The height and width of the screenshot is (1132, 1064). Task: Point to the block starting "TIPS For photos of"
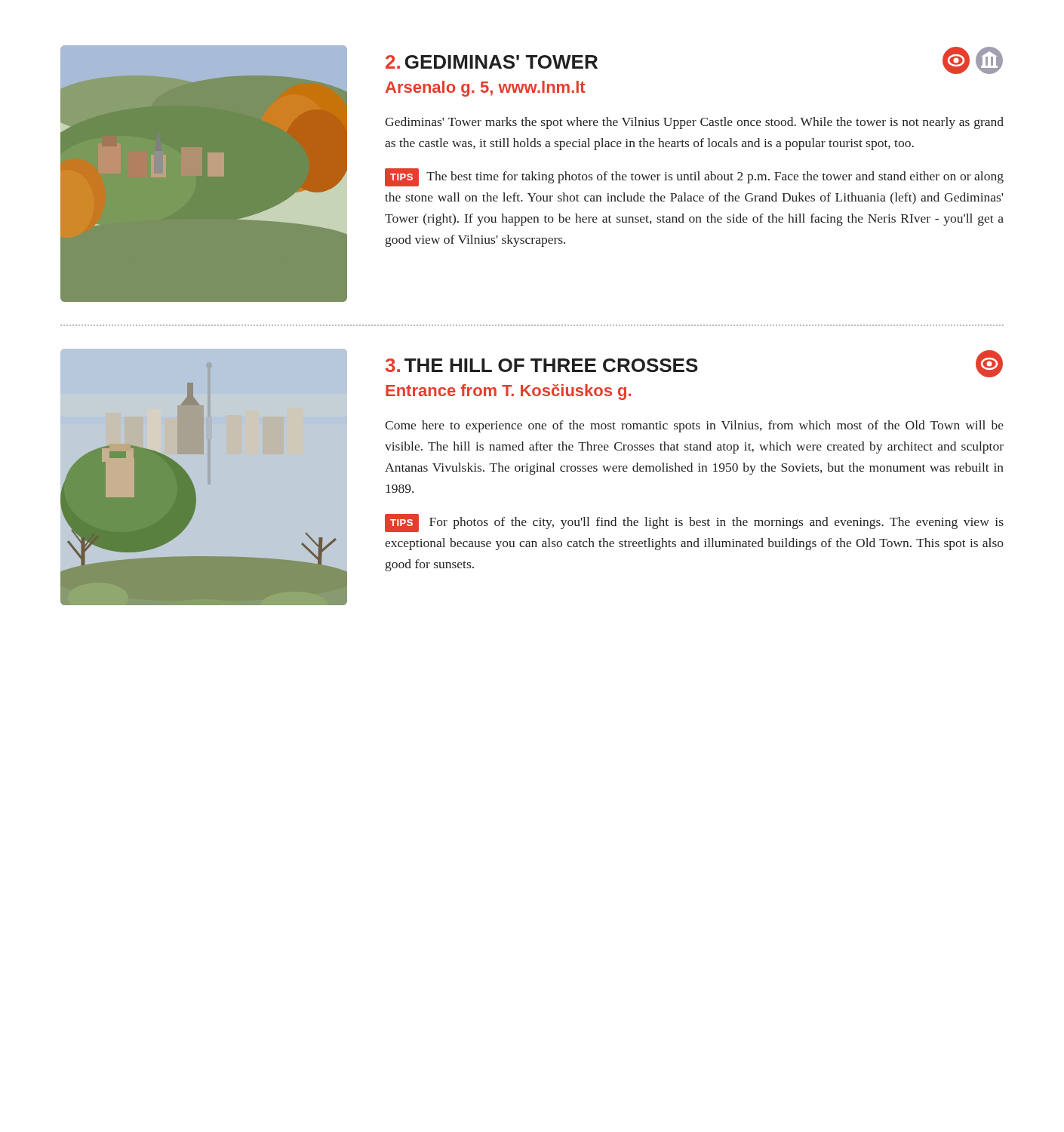(694, 543)
